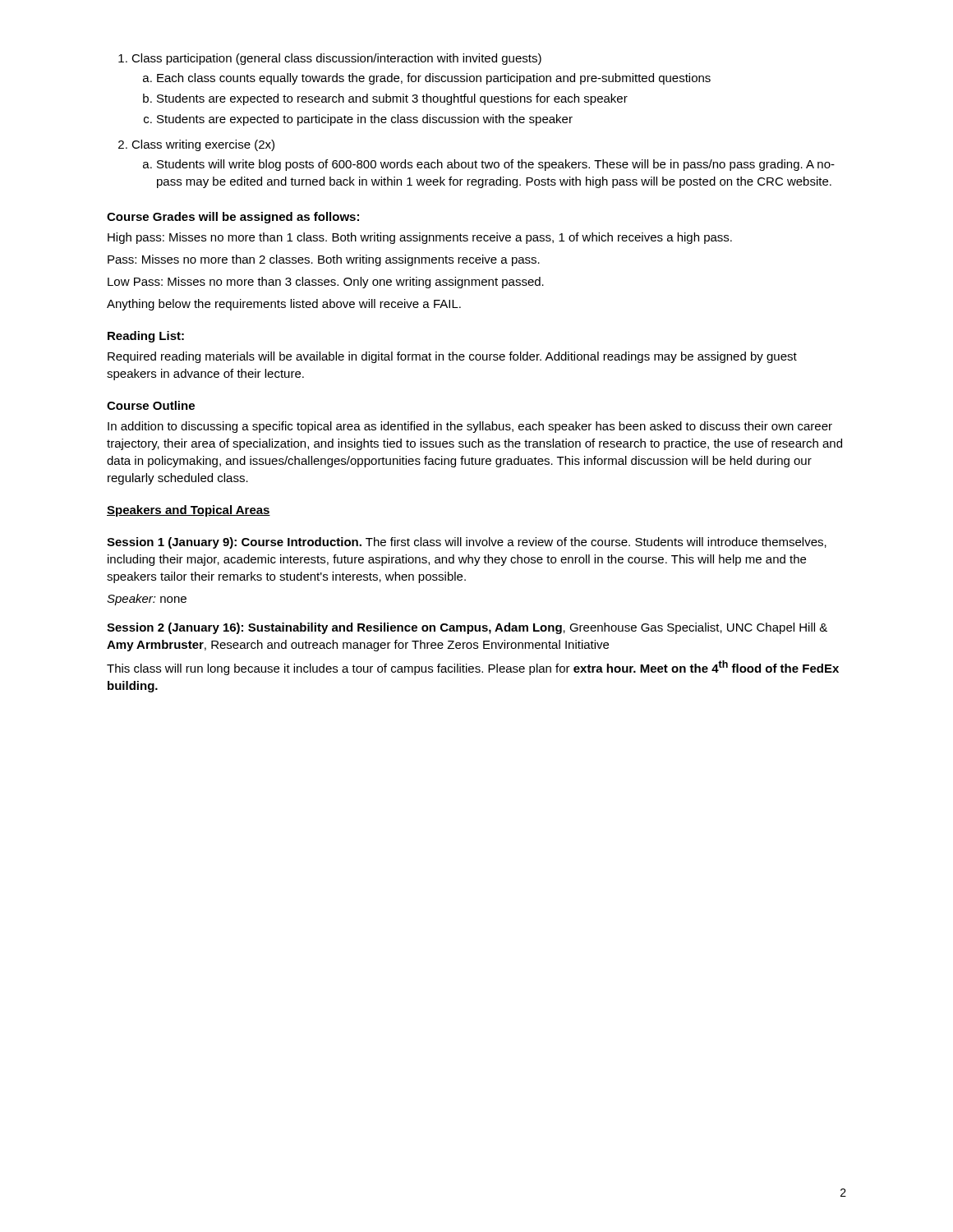Select the list item with the text "Class writing exercise (2x) Students"
Viewport: 953px width, 1232px height.
[x=476, y=163]
